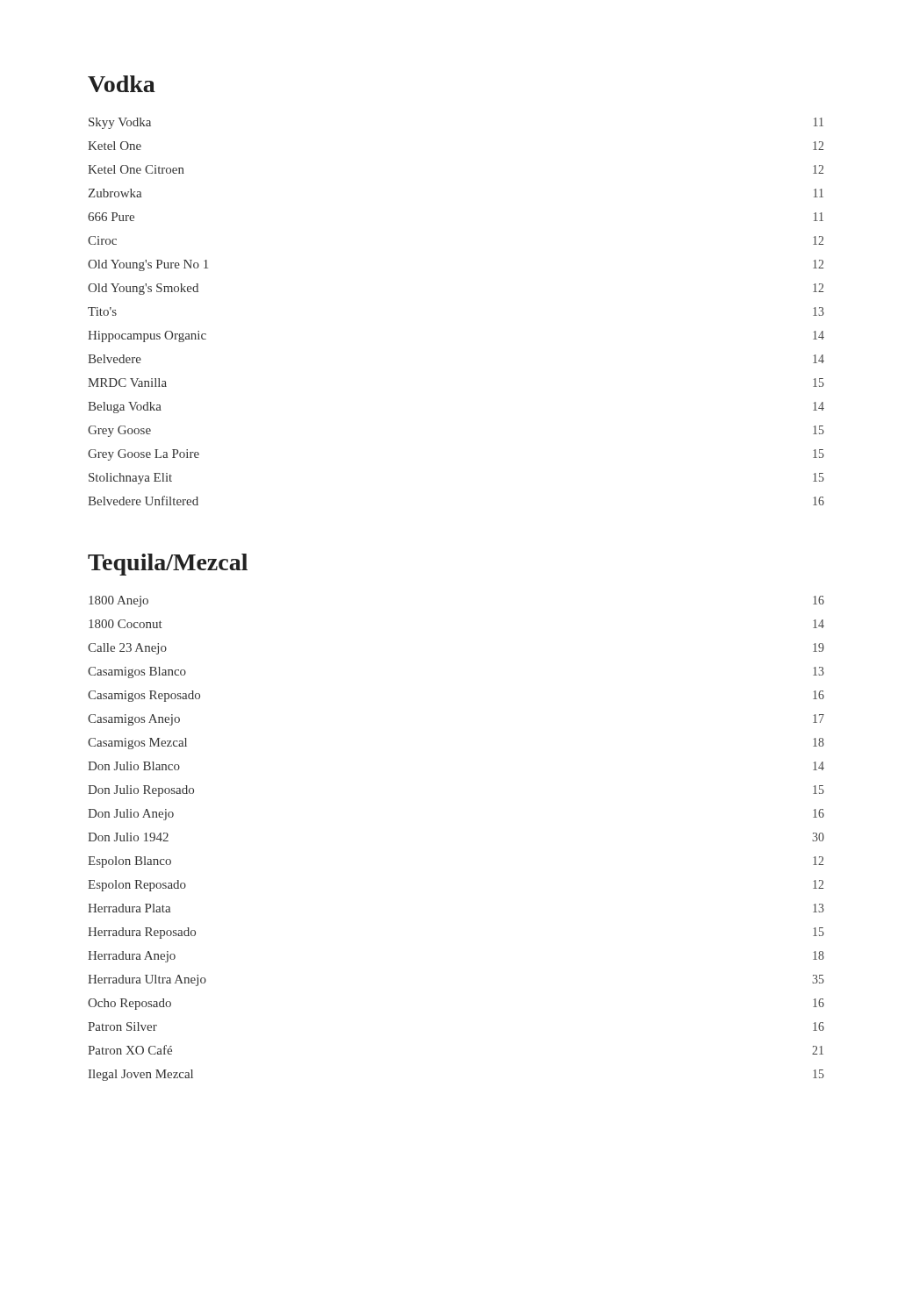Locate the list item with the text "Grey Goose15"
912x1316 pixels.
[x=123, y=430]
